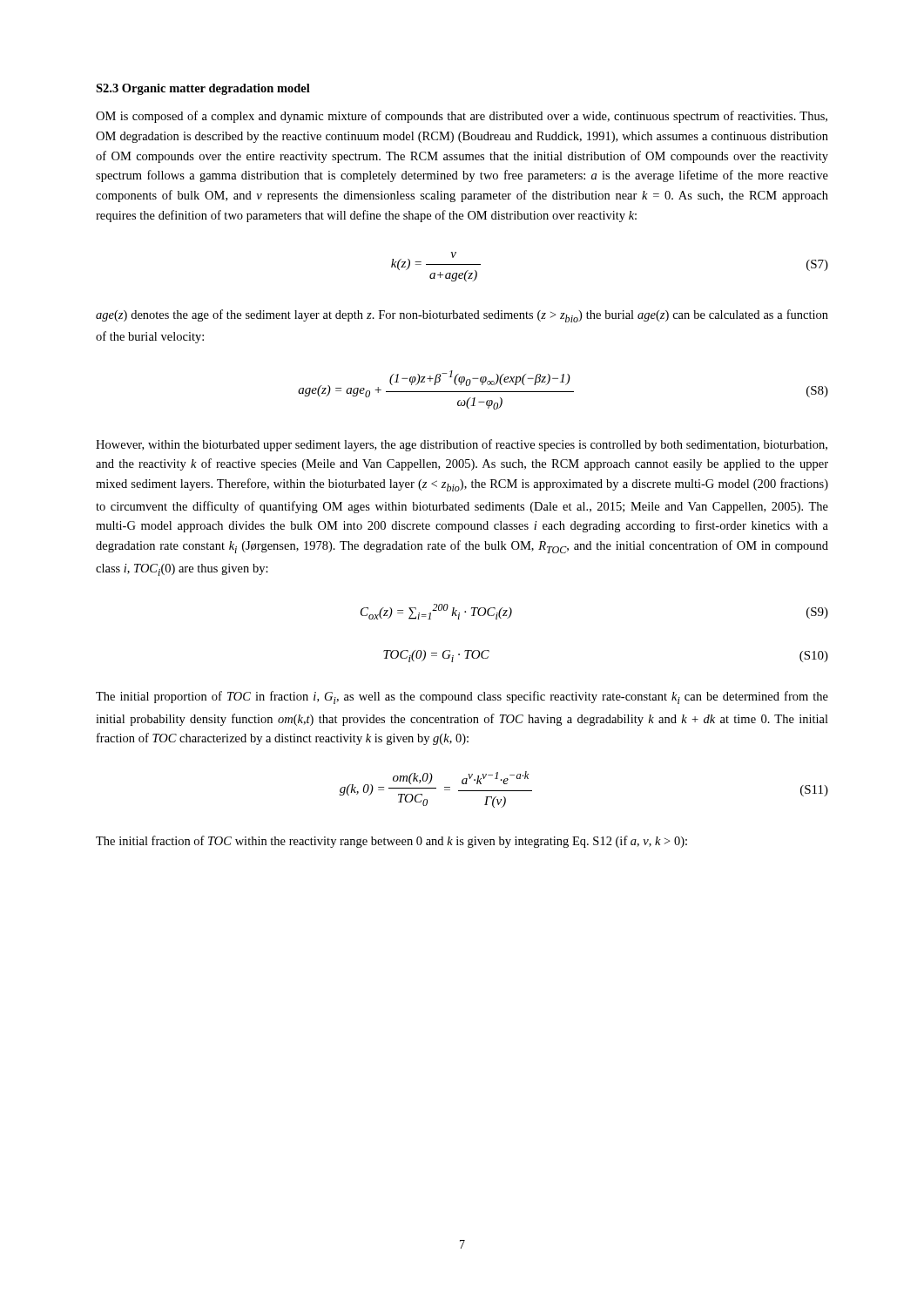
Task: Point to the passage starting "The initial proportion of TOC in fraction i,"
Action: pyautogui.click(x=462, y=717)
